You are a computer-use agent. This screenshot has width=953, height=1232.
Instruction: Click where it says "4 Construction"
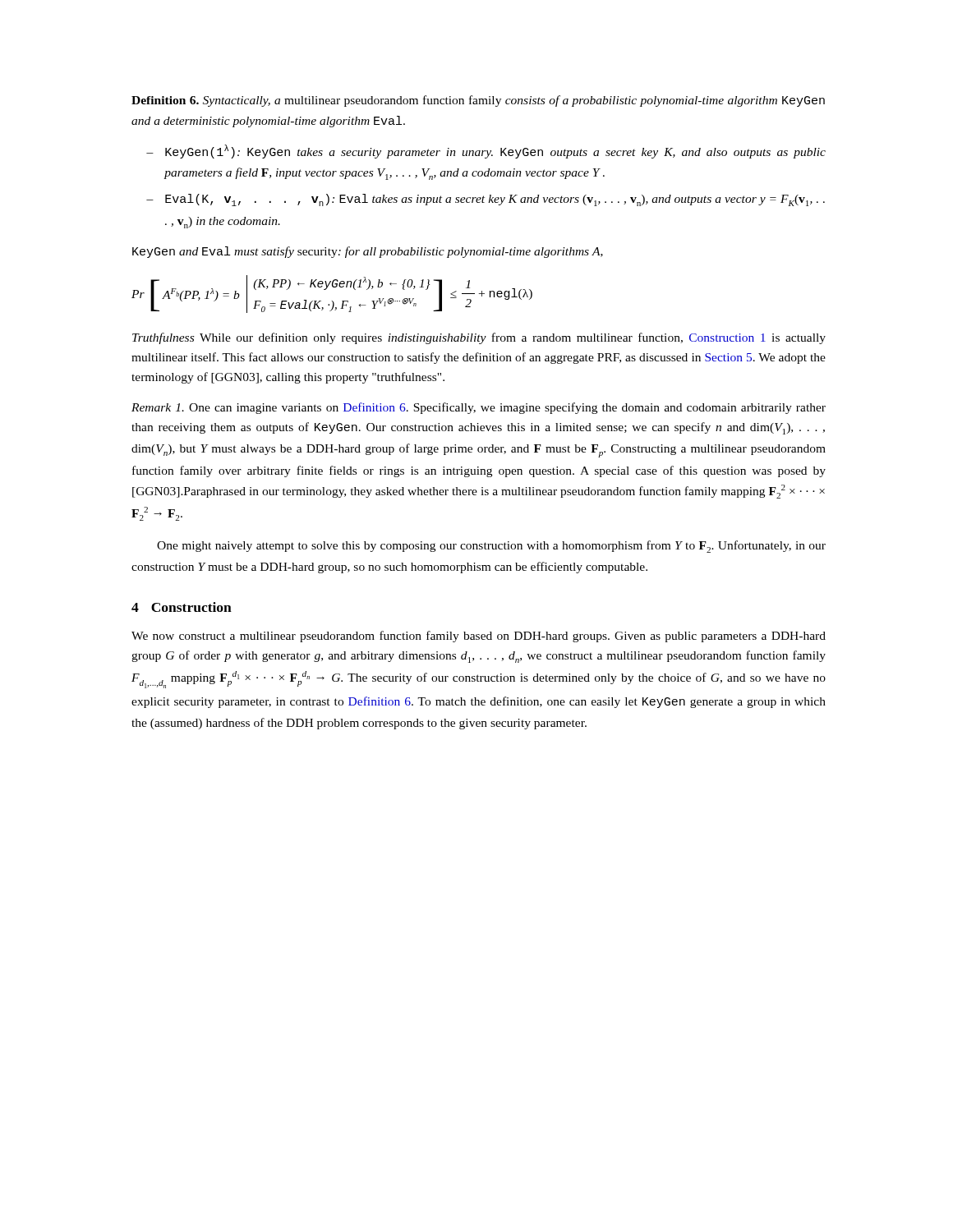click(x=181, y=607)
